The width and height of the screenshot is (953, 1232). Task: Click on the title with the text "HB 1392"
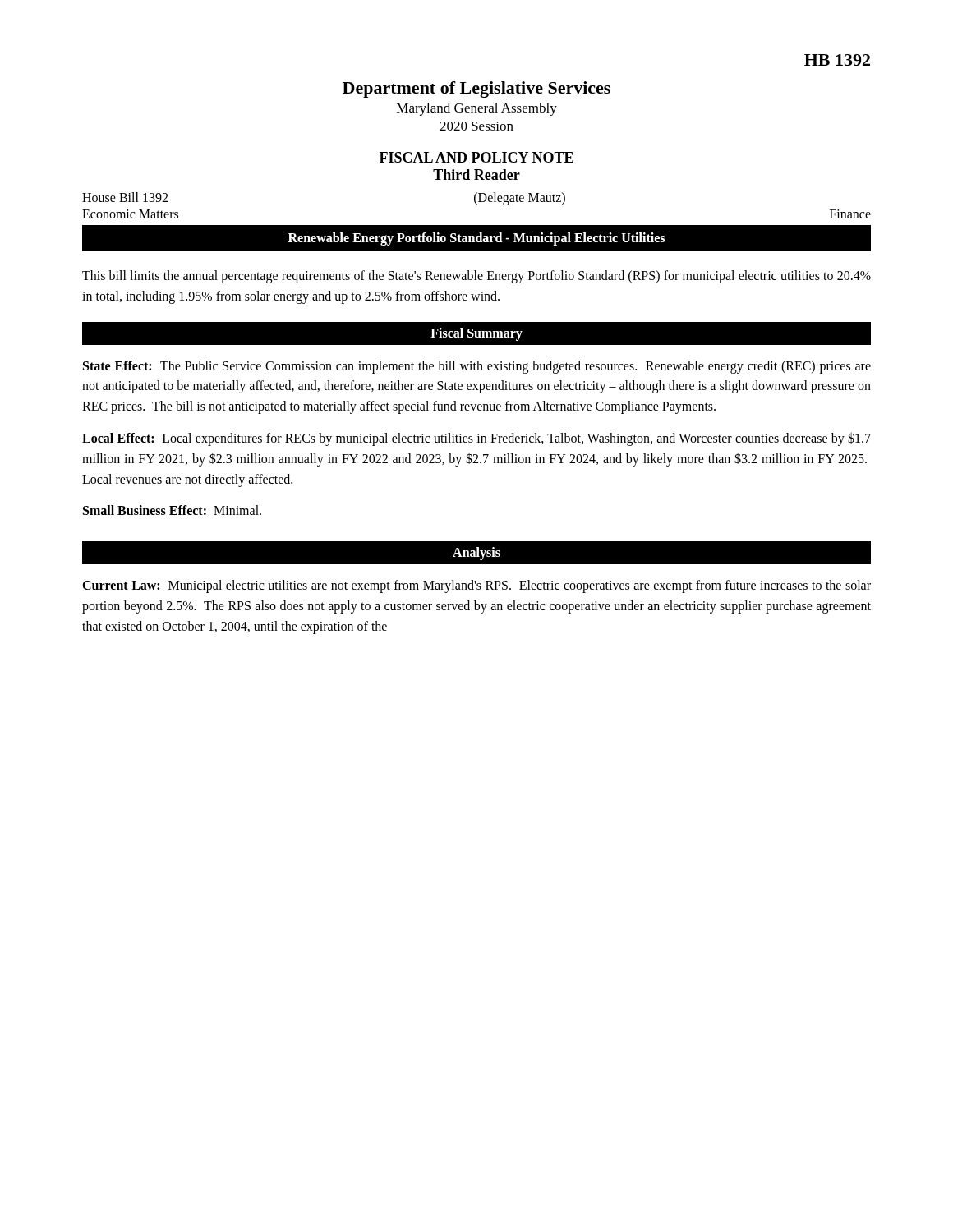[837, 60]
